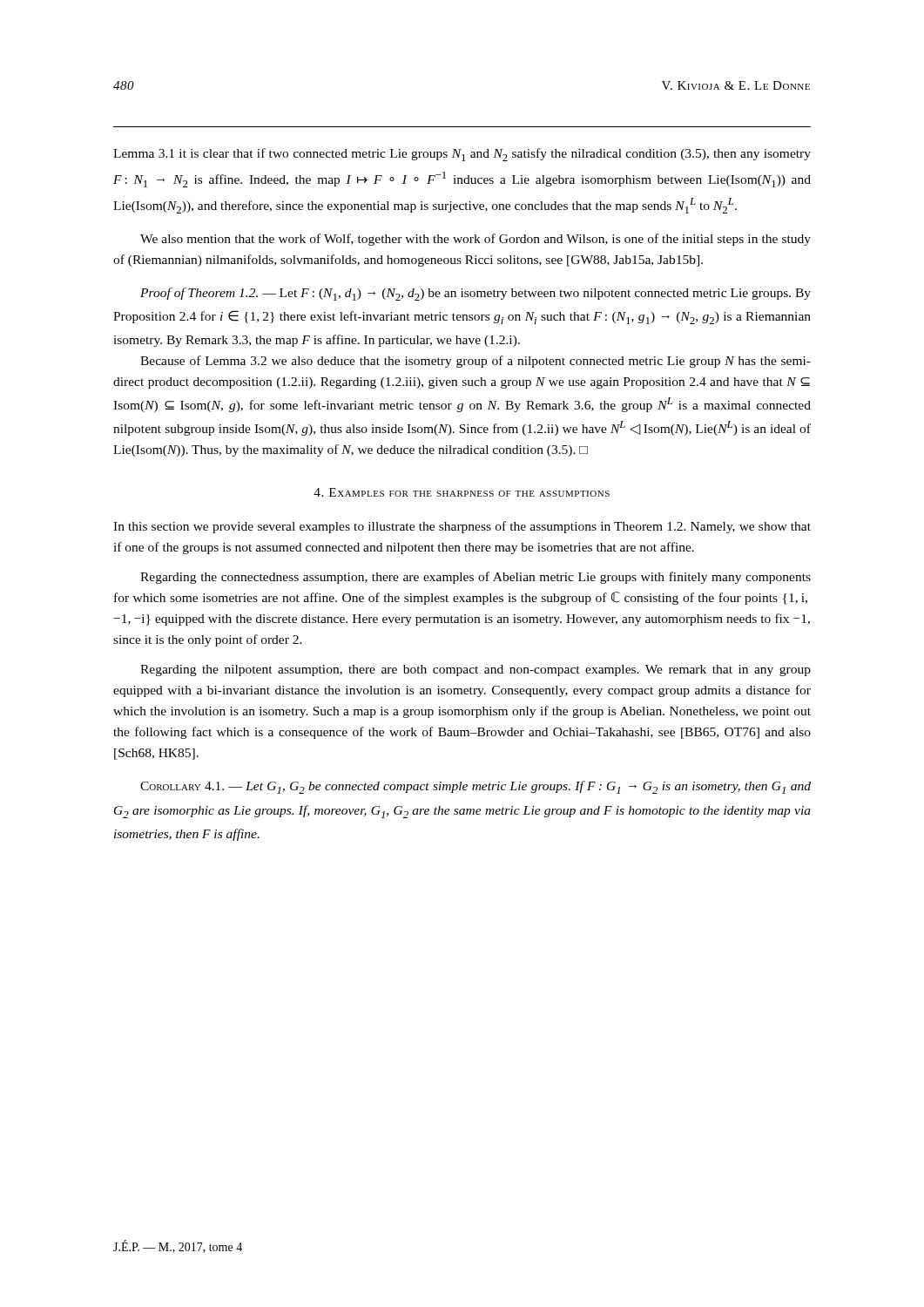The image size is (924, 1307).
Task: Select the section header that says "4. Examples for the sharpness of the assumptions"
Action: pos(462,492)
